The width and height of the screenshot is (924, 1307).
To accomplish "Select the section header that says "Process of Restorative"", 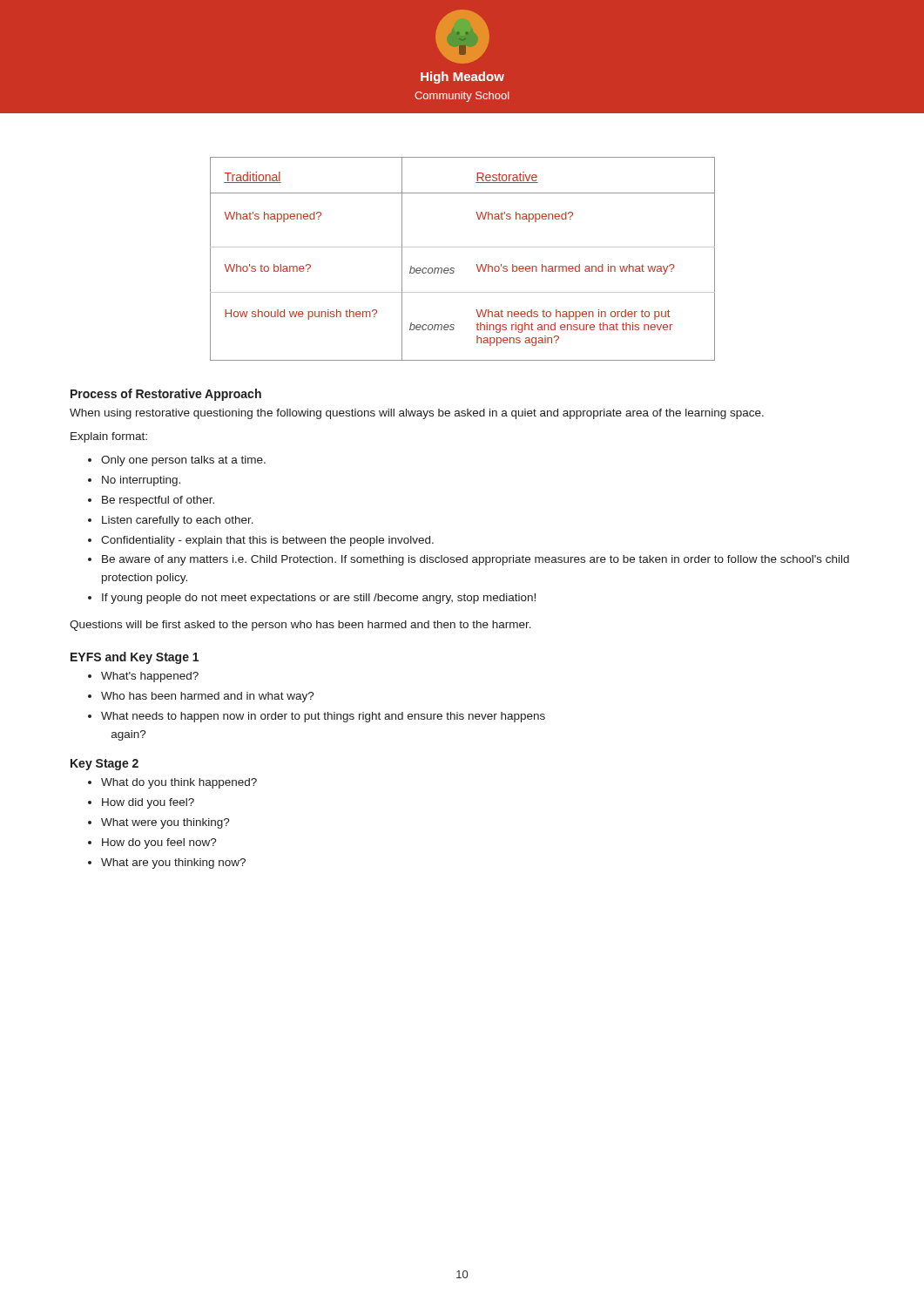I will point(166,394).
